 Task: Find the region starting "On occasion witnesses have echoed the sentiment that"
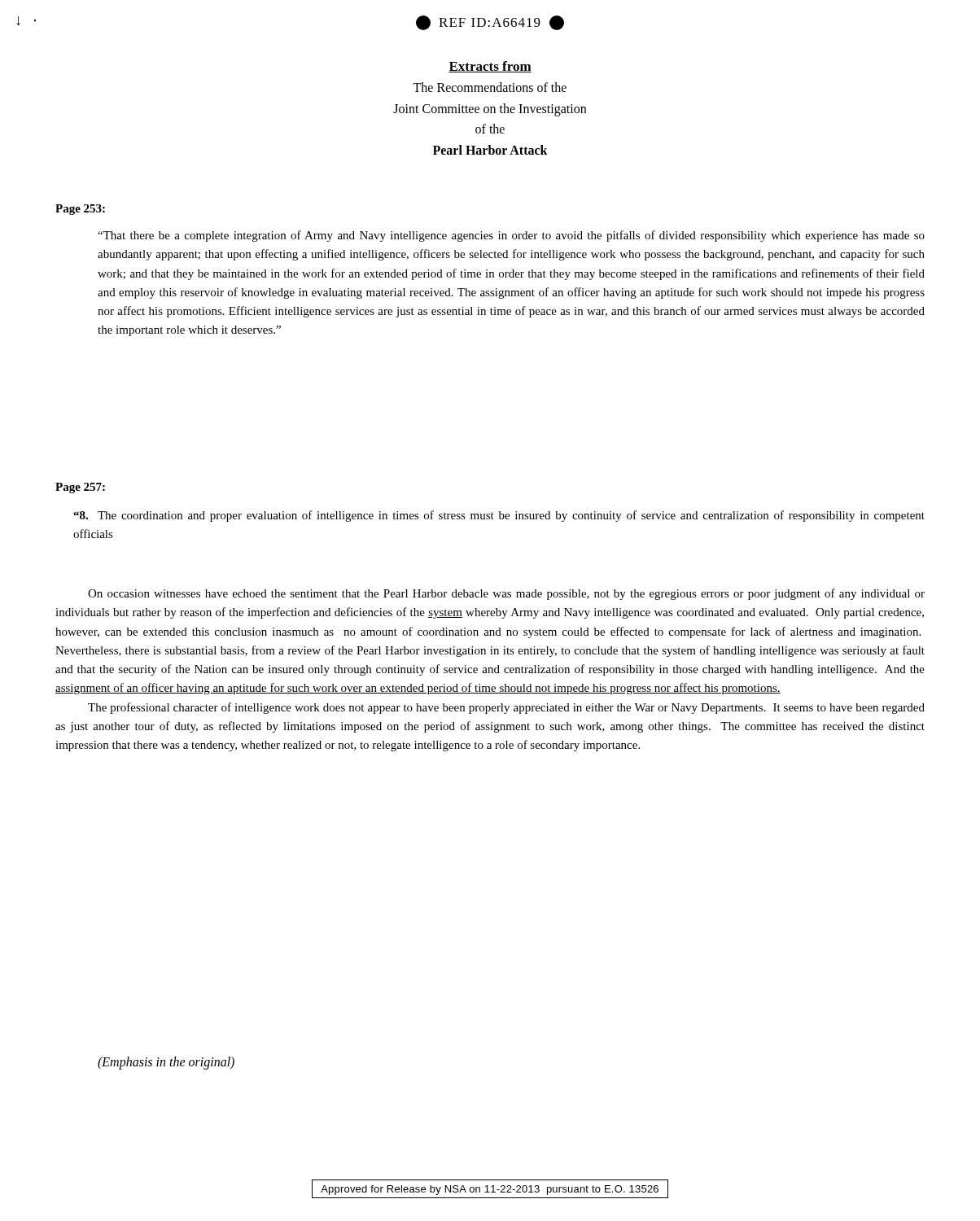pyautogui.click(x=490, y=670)
